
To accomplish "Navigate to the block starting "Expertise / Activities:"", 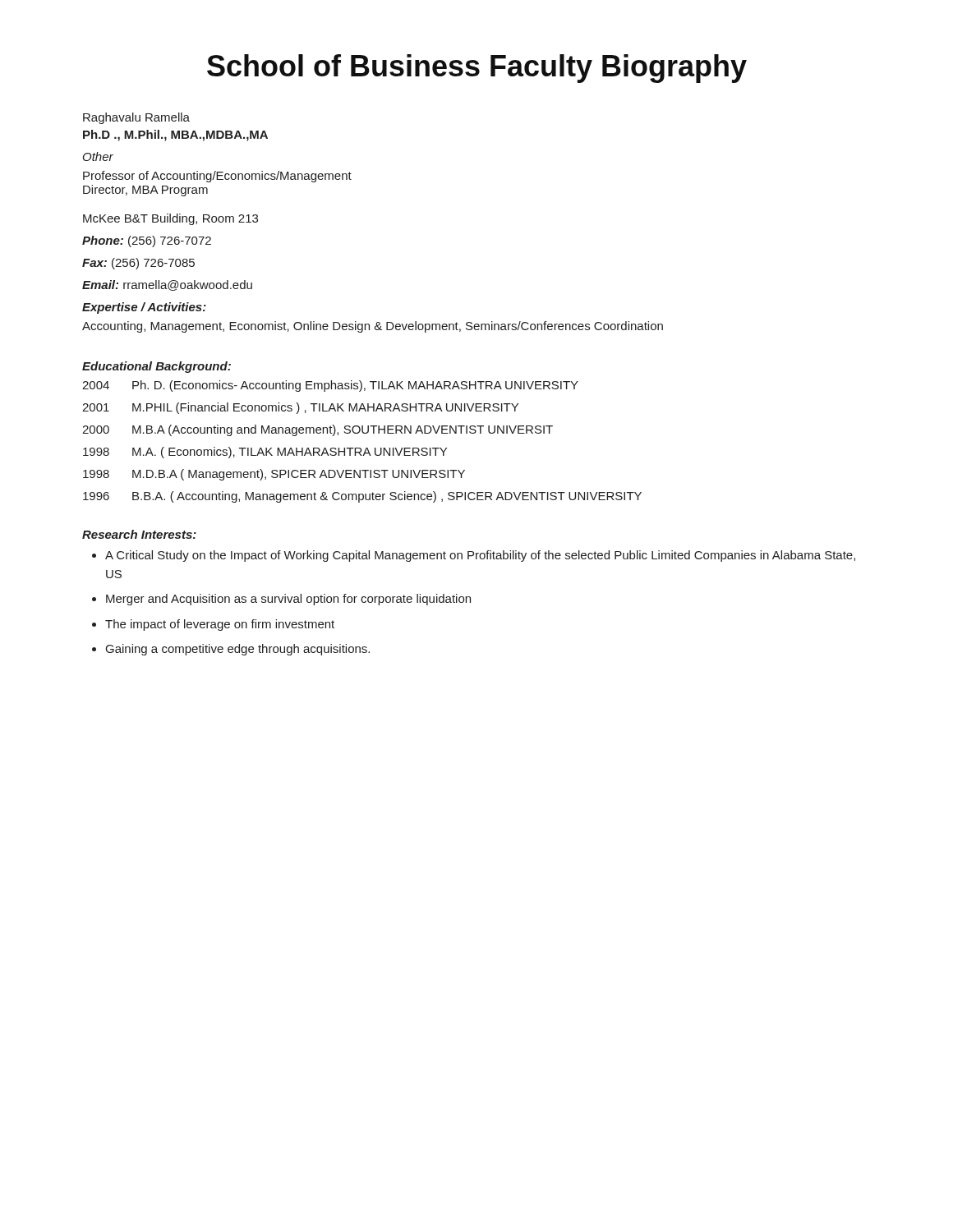I will 144,307.
